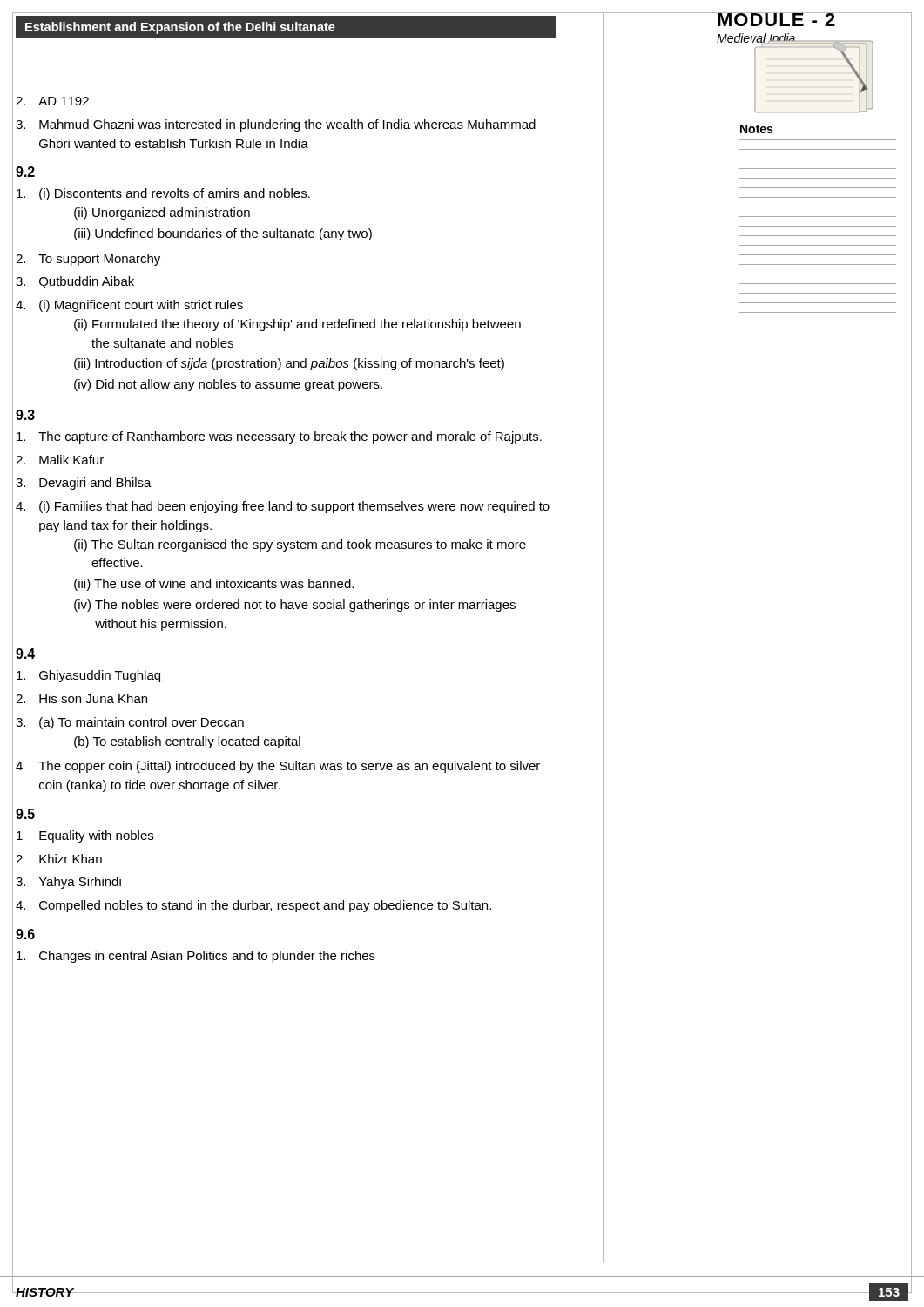This screenshot has width=924, height=1307.
Task: Find "Ghiyasuddin Tughlaq" on this page
Action: point(88,676)
